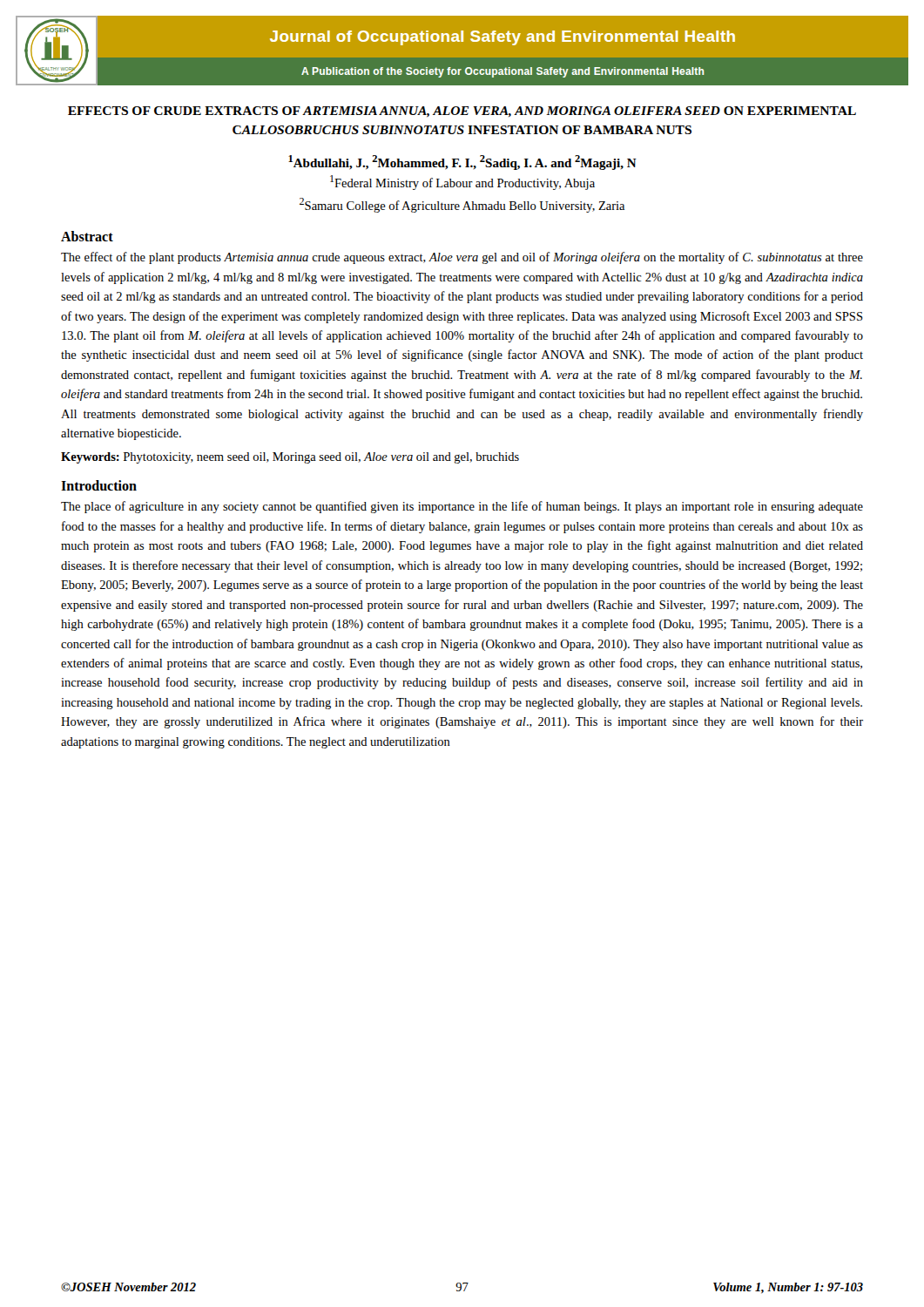Screen dimensions: 1307x924
Task: Locate the block starting "1Abdullahi, J., 2Mohammed, F. I., 2Sadiq, I. A."
Action: (462, 184)
